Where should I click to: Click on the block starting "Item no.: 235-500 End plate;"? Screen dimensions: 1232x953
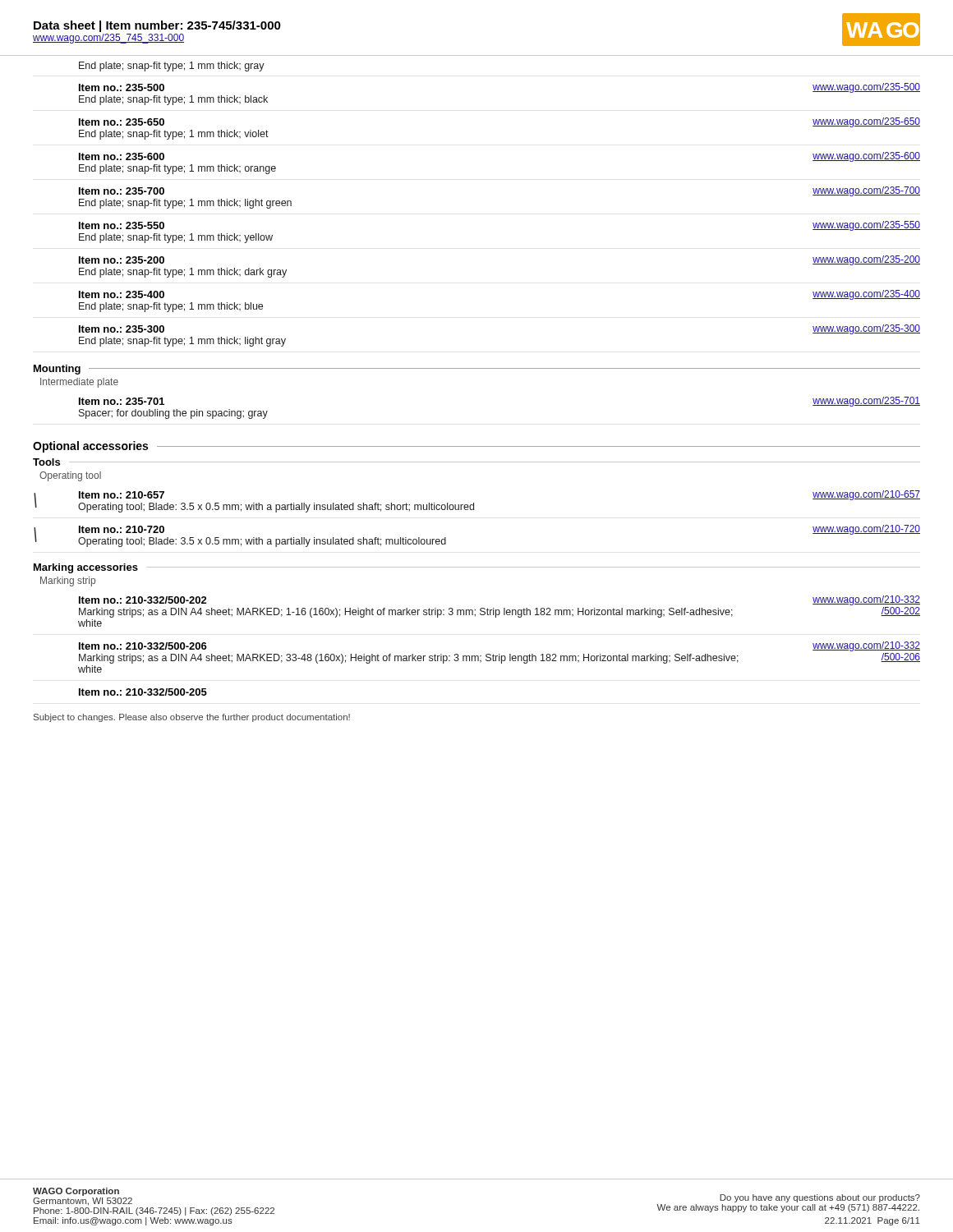tap(120, 87)
